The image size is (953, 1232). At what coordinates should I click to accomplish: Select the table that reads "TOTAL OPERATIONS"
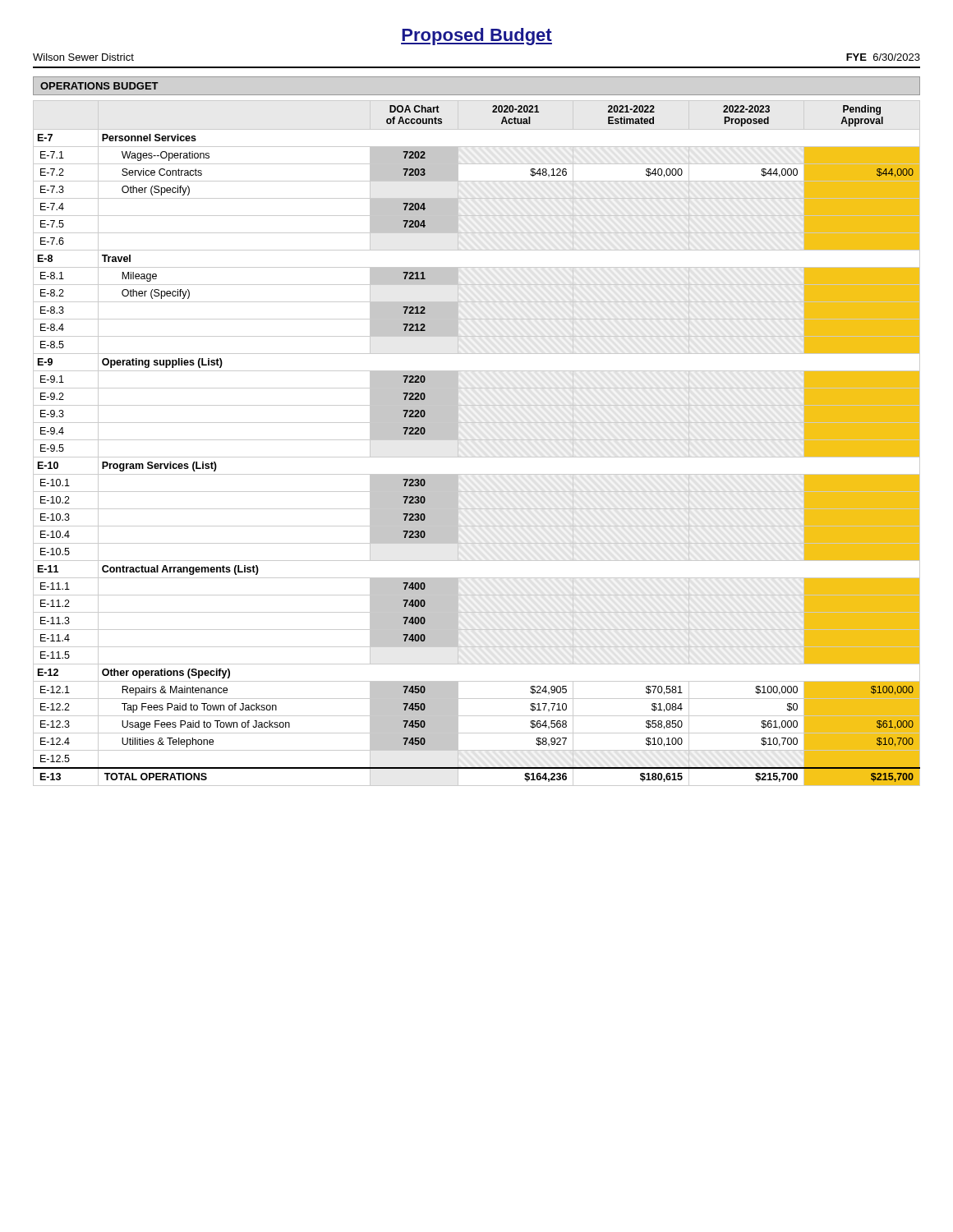pos(476,443)
